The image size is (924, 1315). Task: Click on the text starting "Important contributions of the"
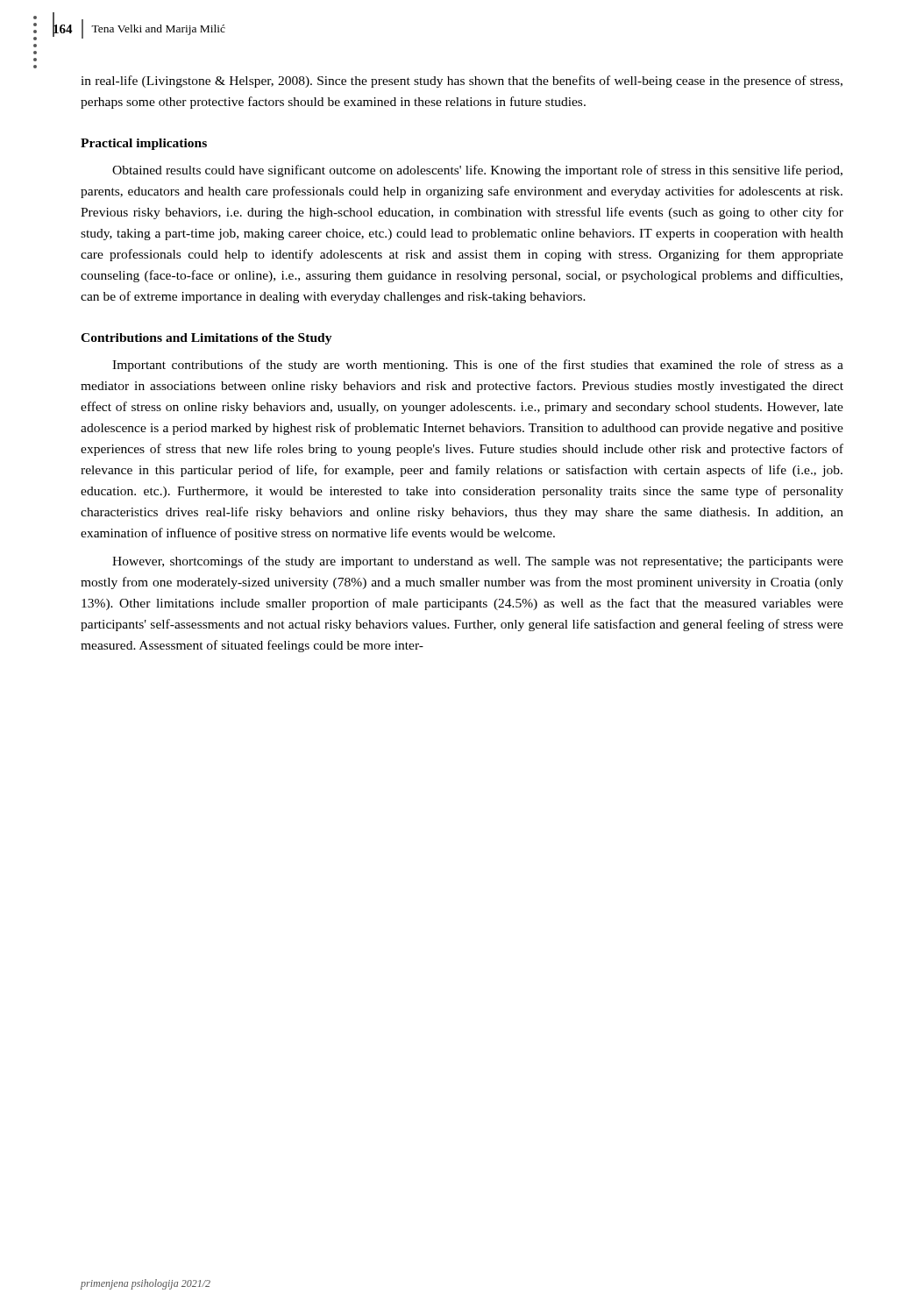point(462,505)
